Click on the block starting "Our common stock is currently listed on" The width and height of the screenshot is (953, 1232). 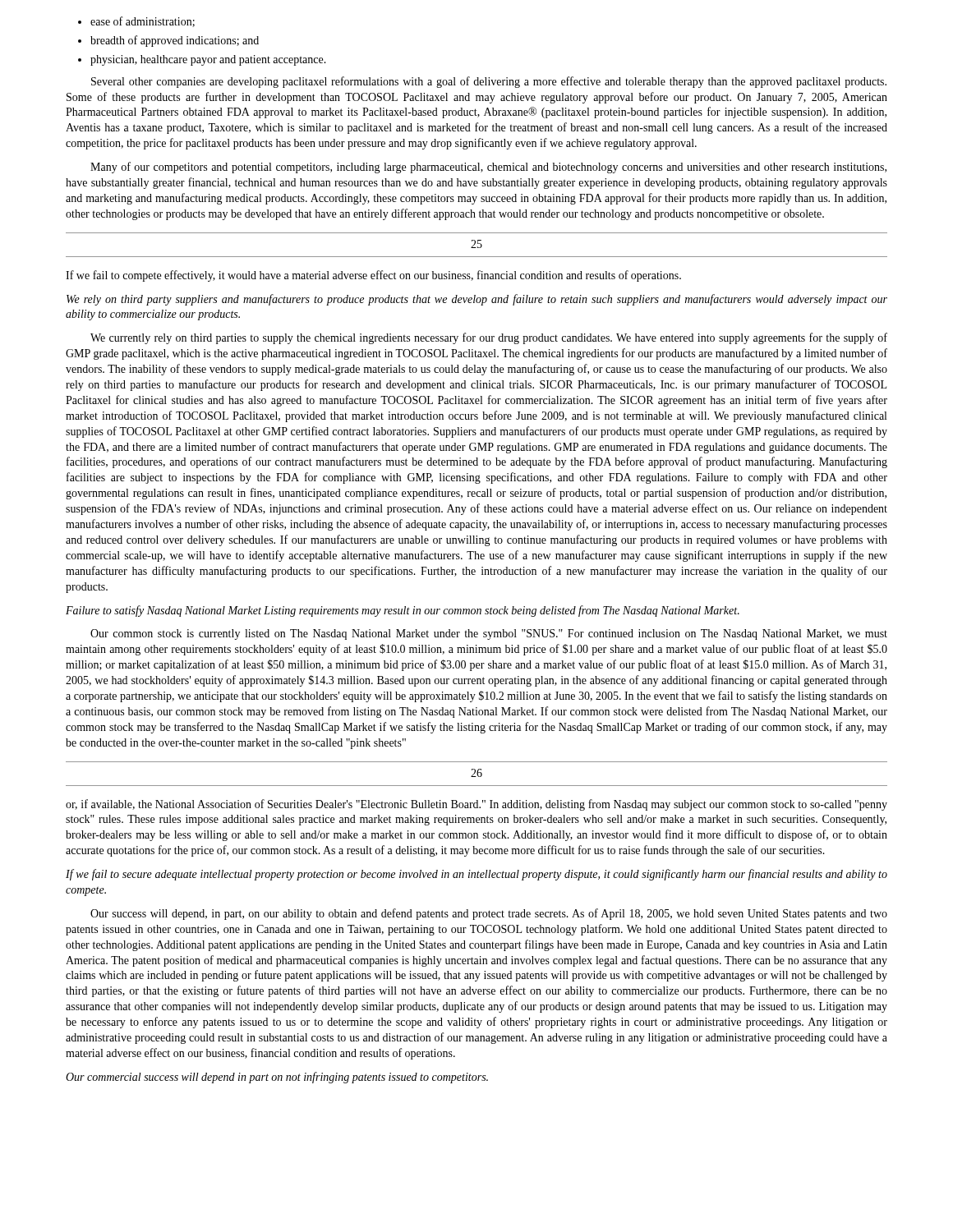tap(476, 689)
